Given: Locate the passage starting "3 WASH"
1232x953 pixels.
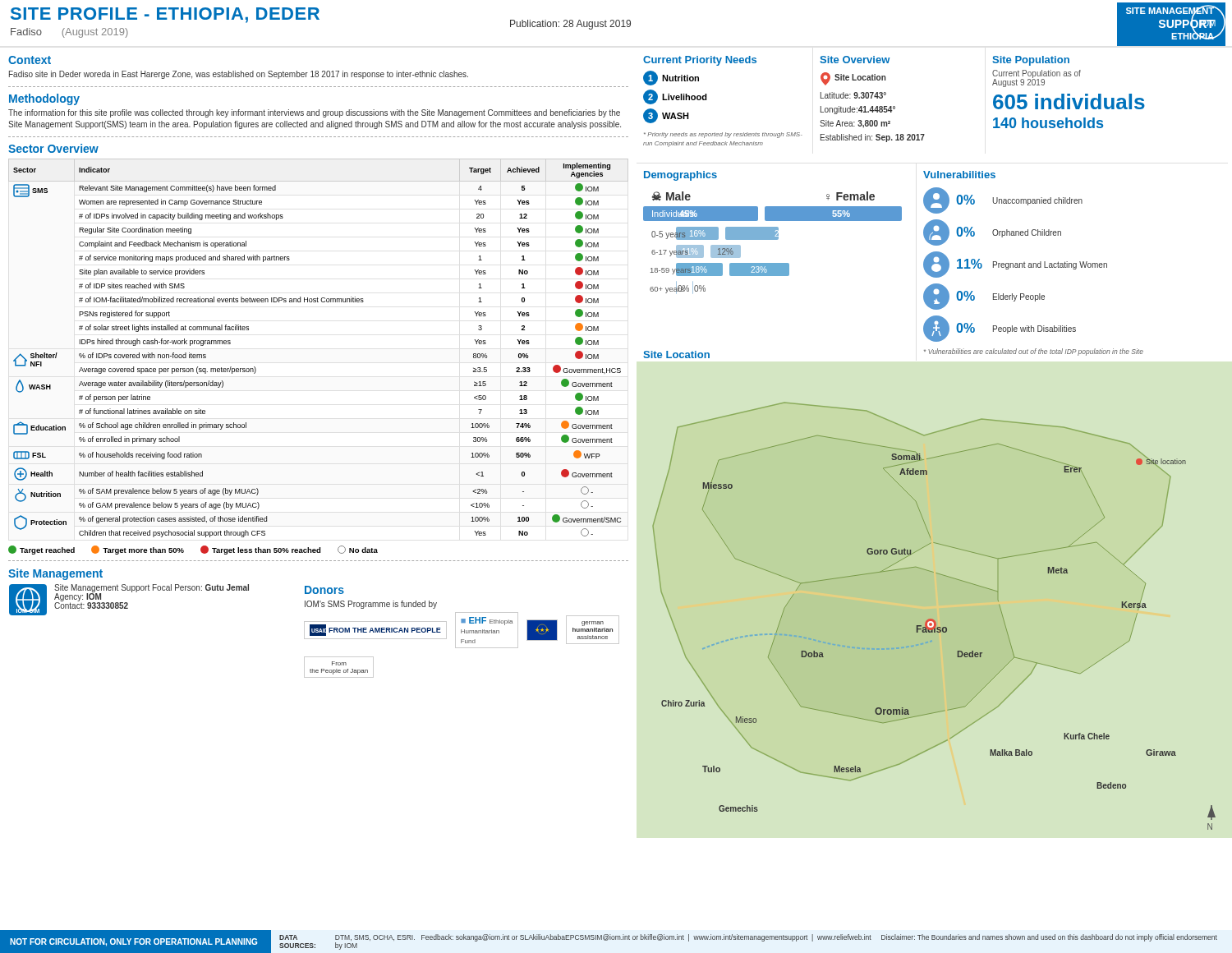Looking at the screenshot, I should point(666,116).
